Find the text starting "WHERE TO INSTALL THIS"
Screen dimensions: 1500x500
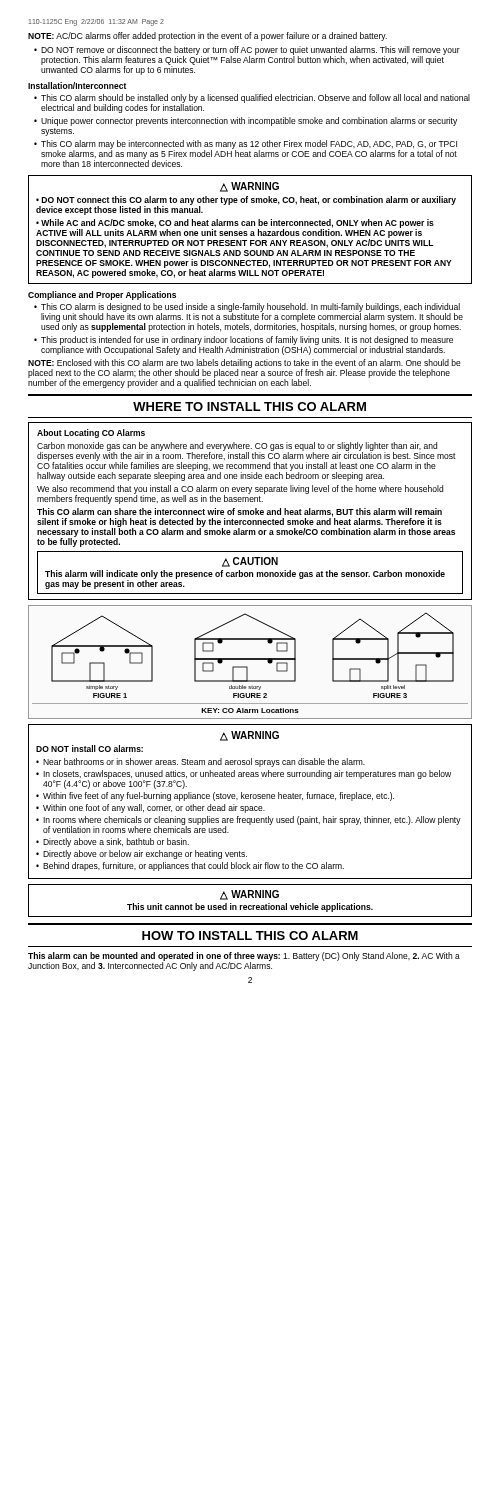(x=250, y=406)
